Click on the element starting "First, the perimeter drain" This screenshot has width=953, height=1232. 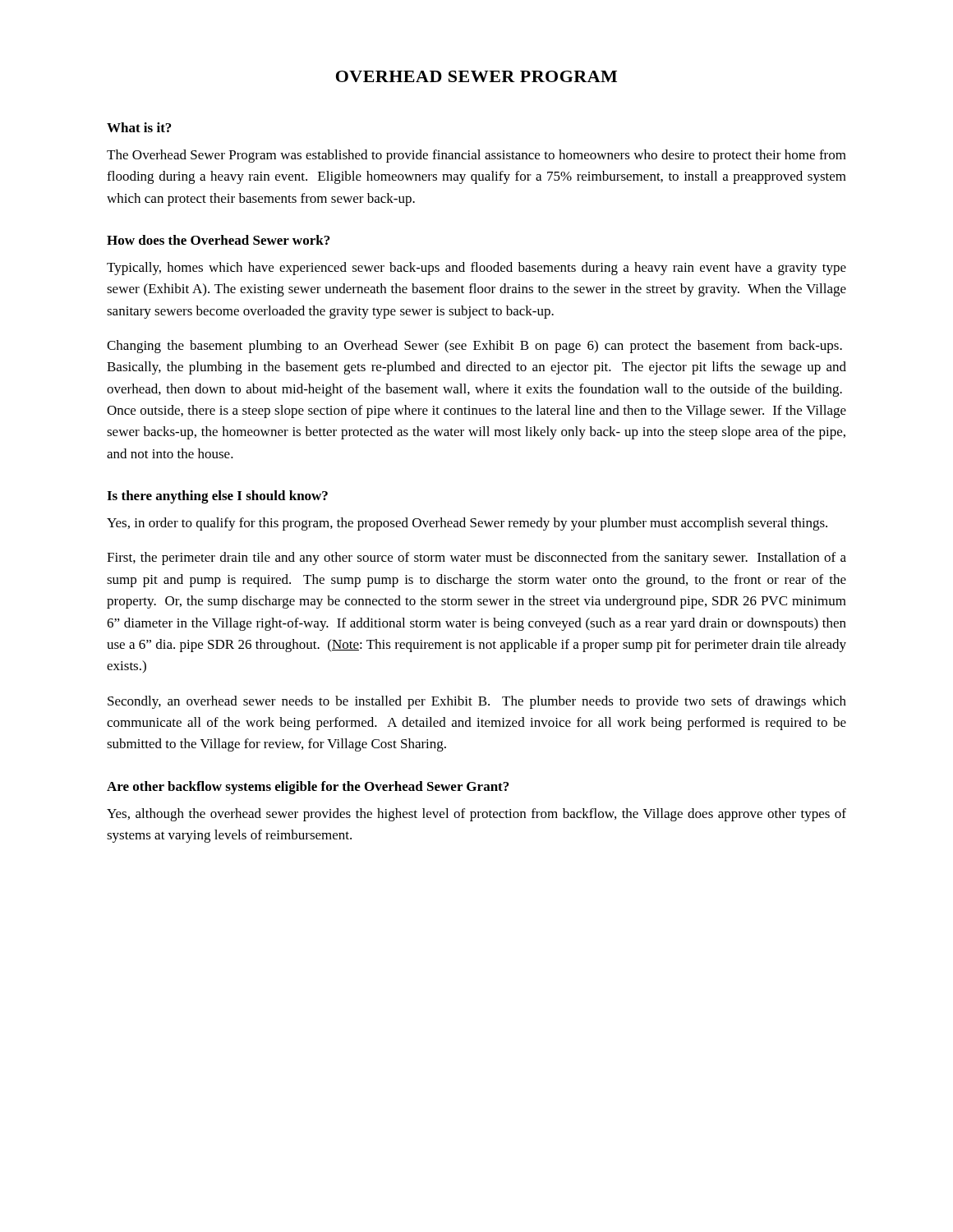[476, 612]
